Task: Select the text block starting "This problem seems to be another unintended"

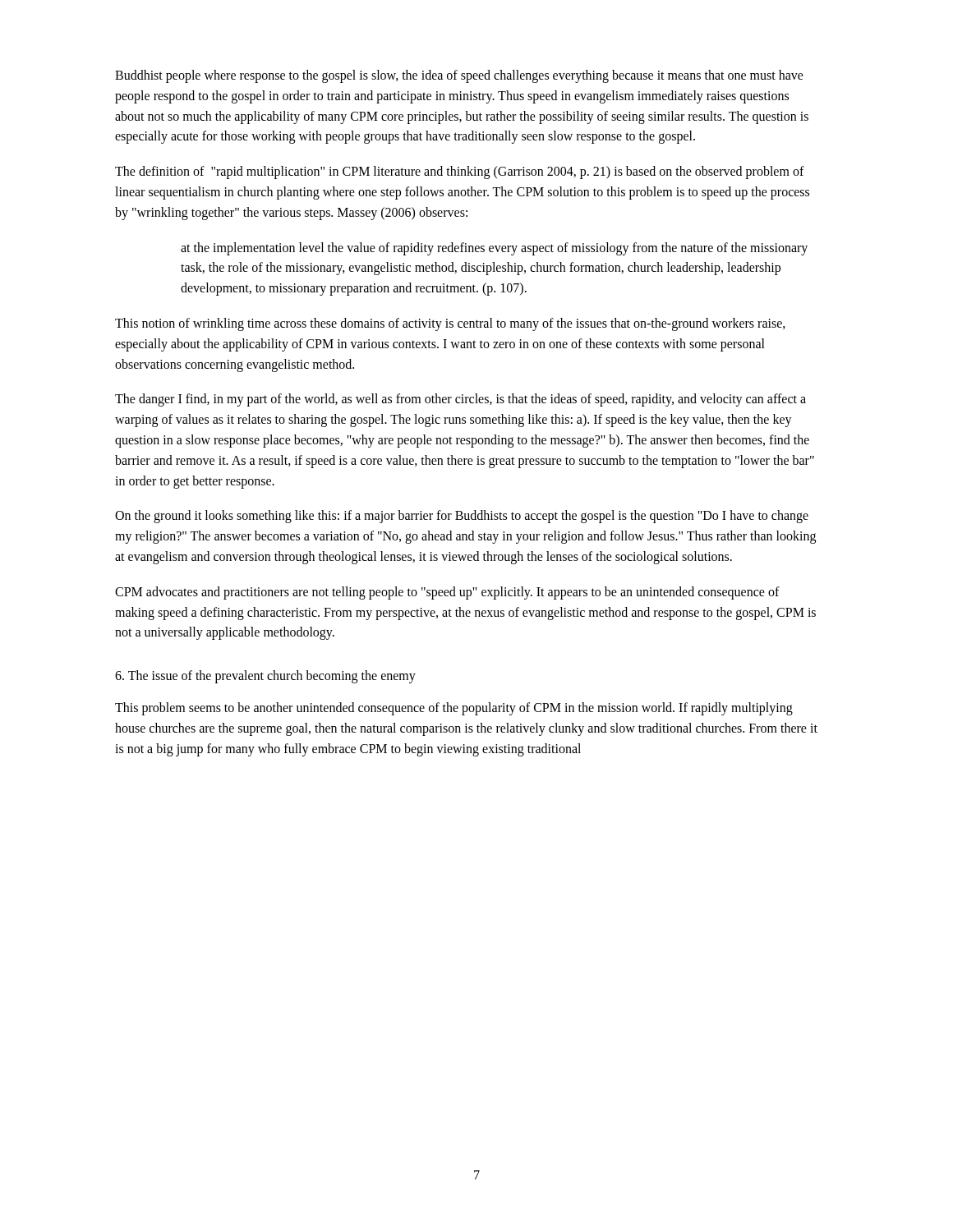Action: pos(466,728)
